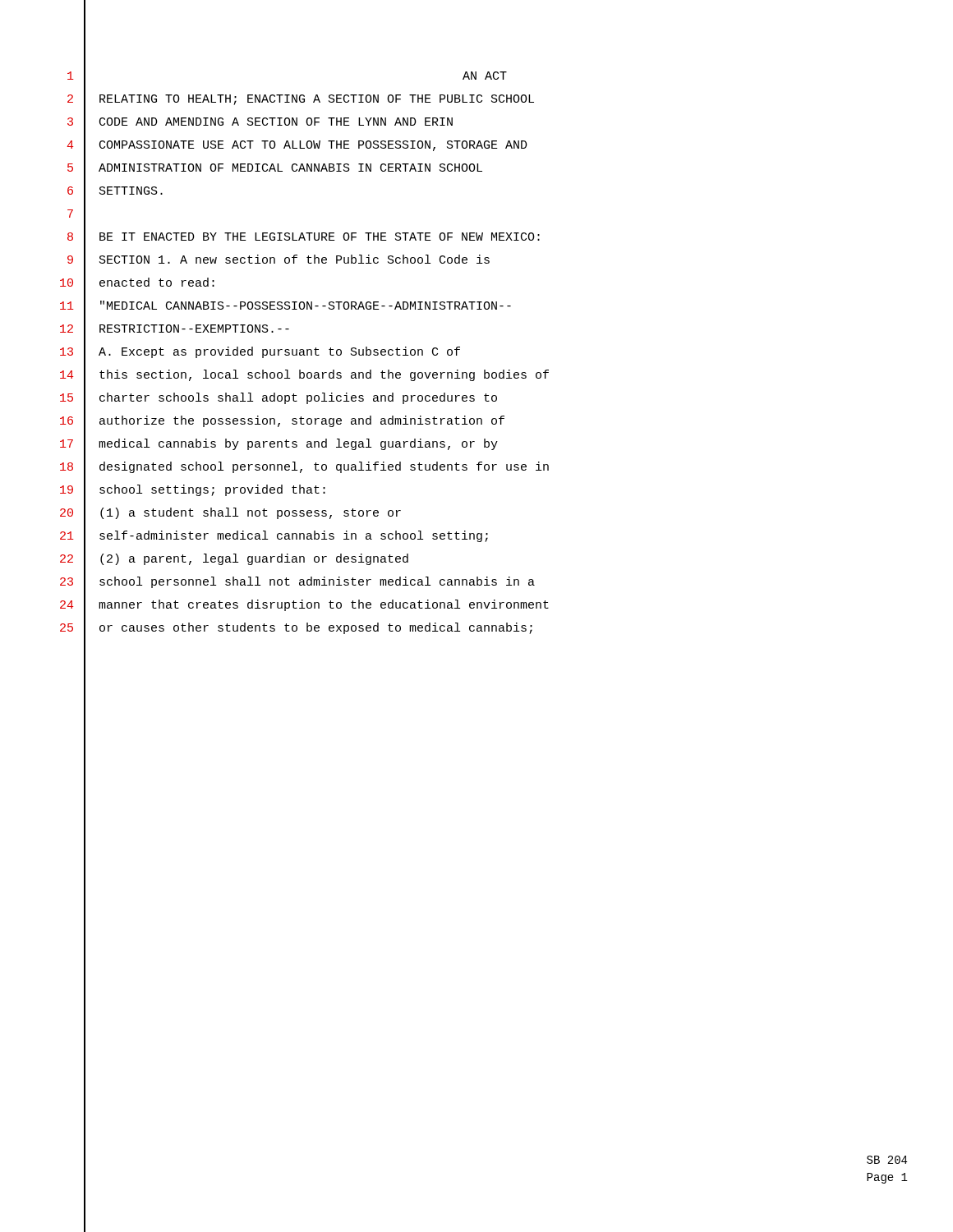953x1232 pixels.
Task: Click on the region starting "8 BE IT ENACTED"
Action: click(271, 238)
